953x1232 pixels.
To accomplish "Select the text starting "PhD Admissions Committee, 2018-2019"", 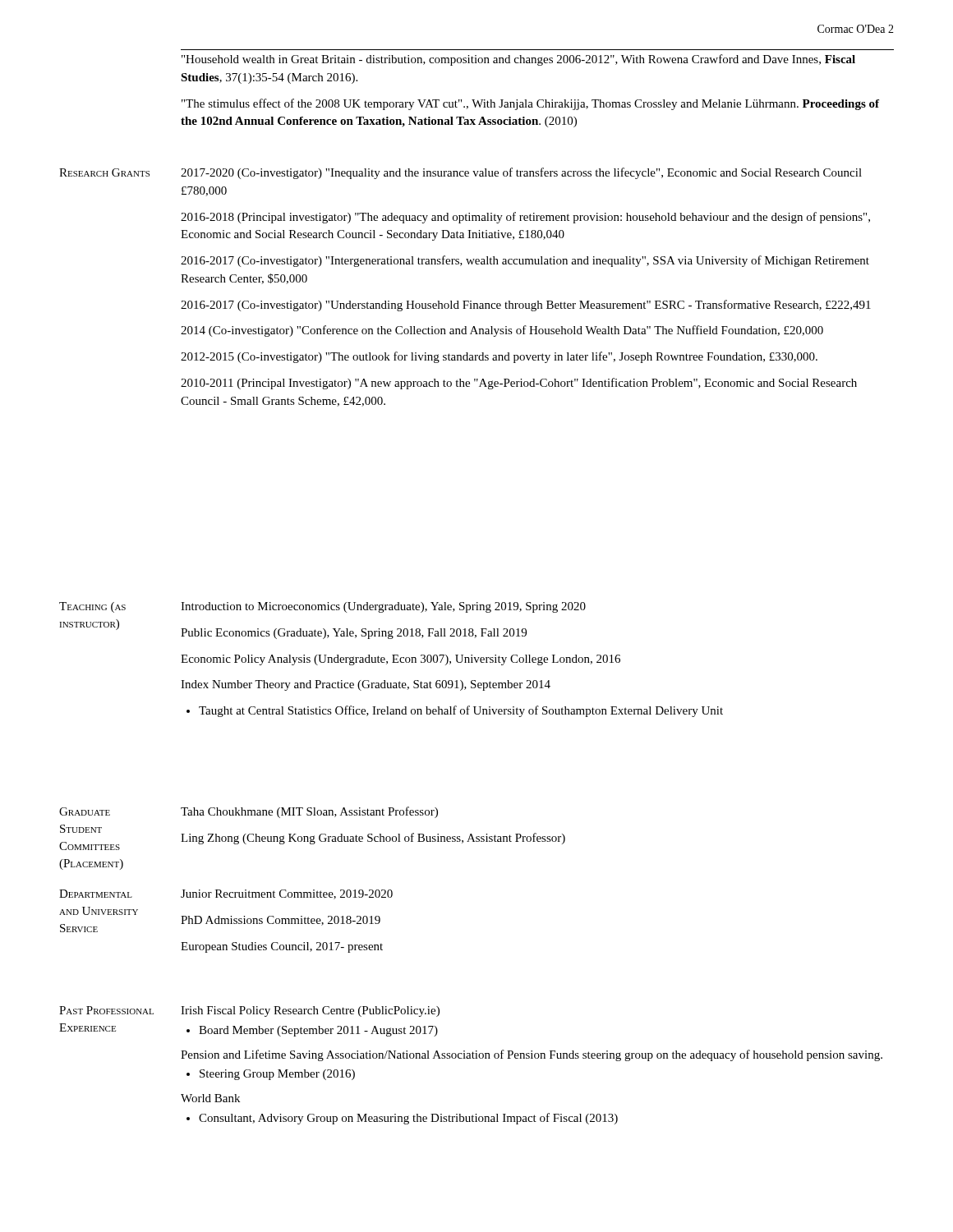I will tap(281, 921).
